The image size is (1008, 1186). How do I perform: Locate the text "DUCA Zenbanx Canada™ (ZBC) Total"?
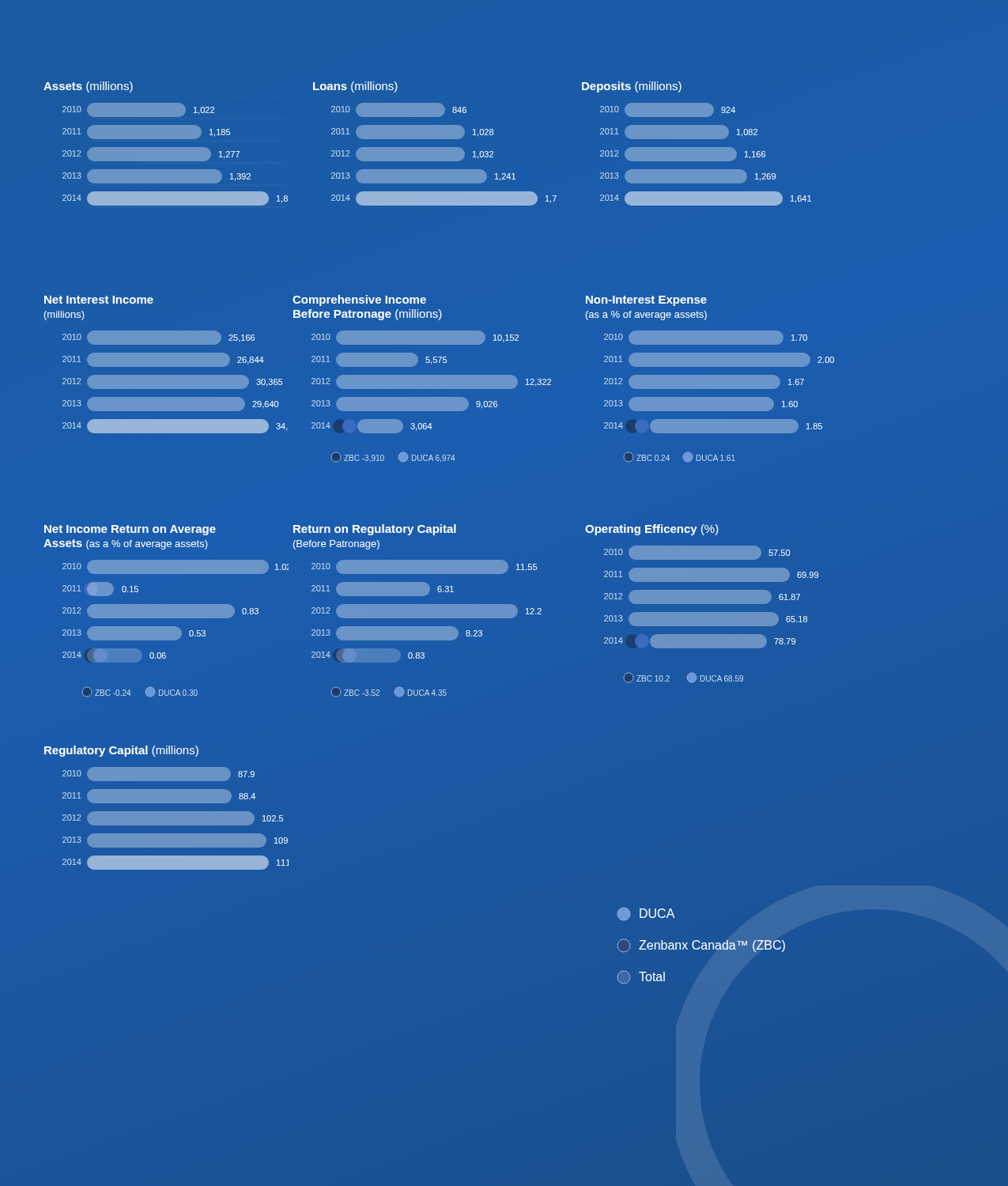pyautogui.click(x=701, y=946)
